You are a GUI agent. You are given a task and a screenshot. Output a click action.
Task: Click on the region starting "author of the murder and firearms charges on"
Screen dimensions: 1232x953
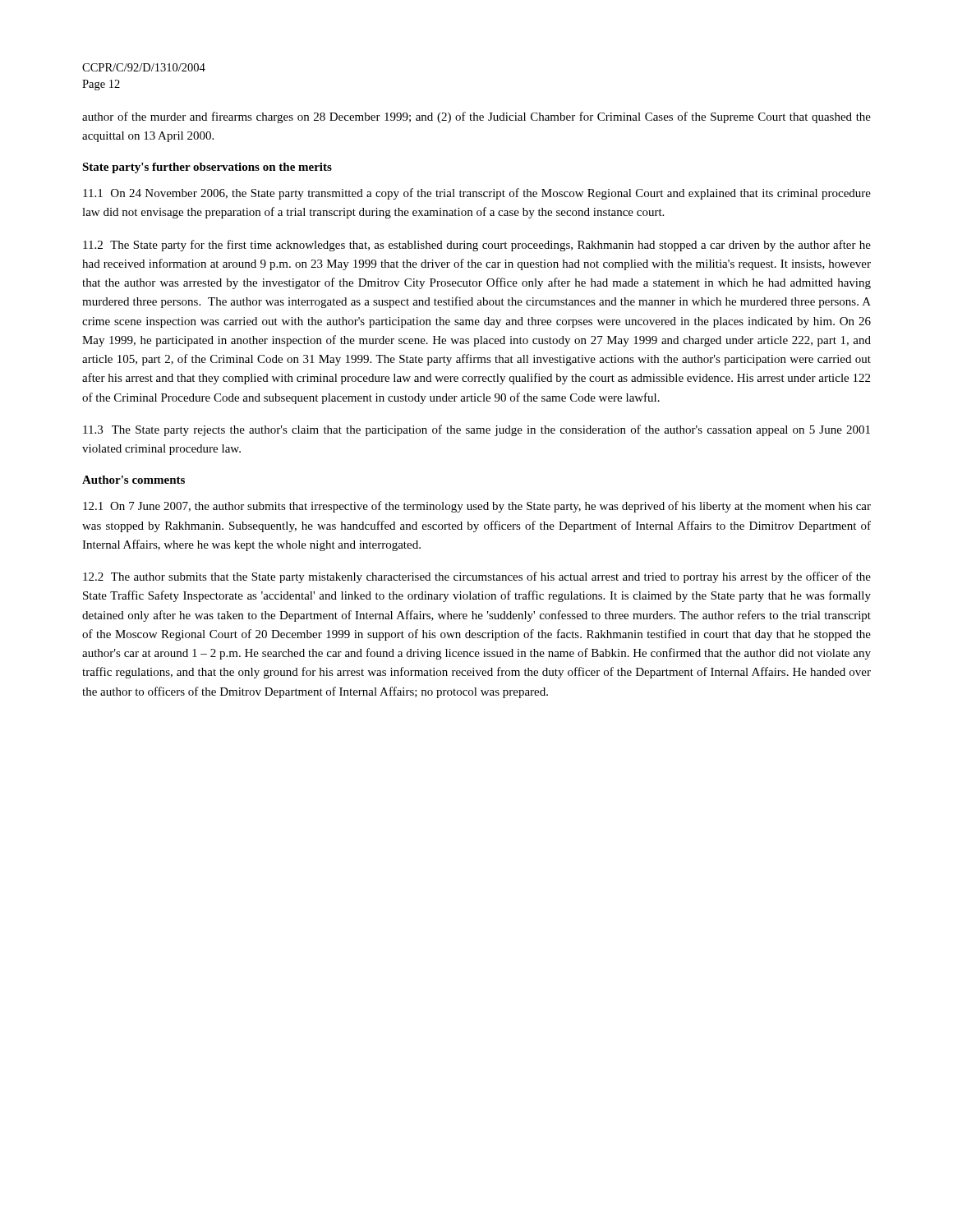(476, 126)
